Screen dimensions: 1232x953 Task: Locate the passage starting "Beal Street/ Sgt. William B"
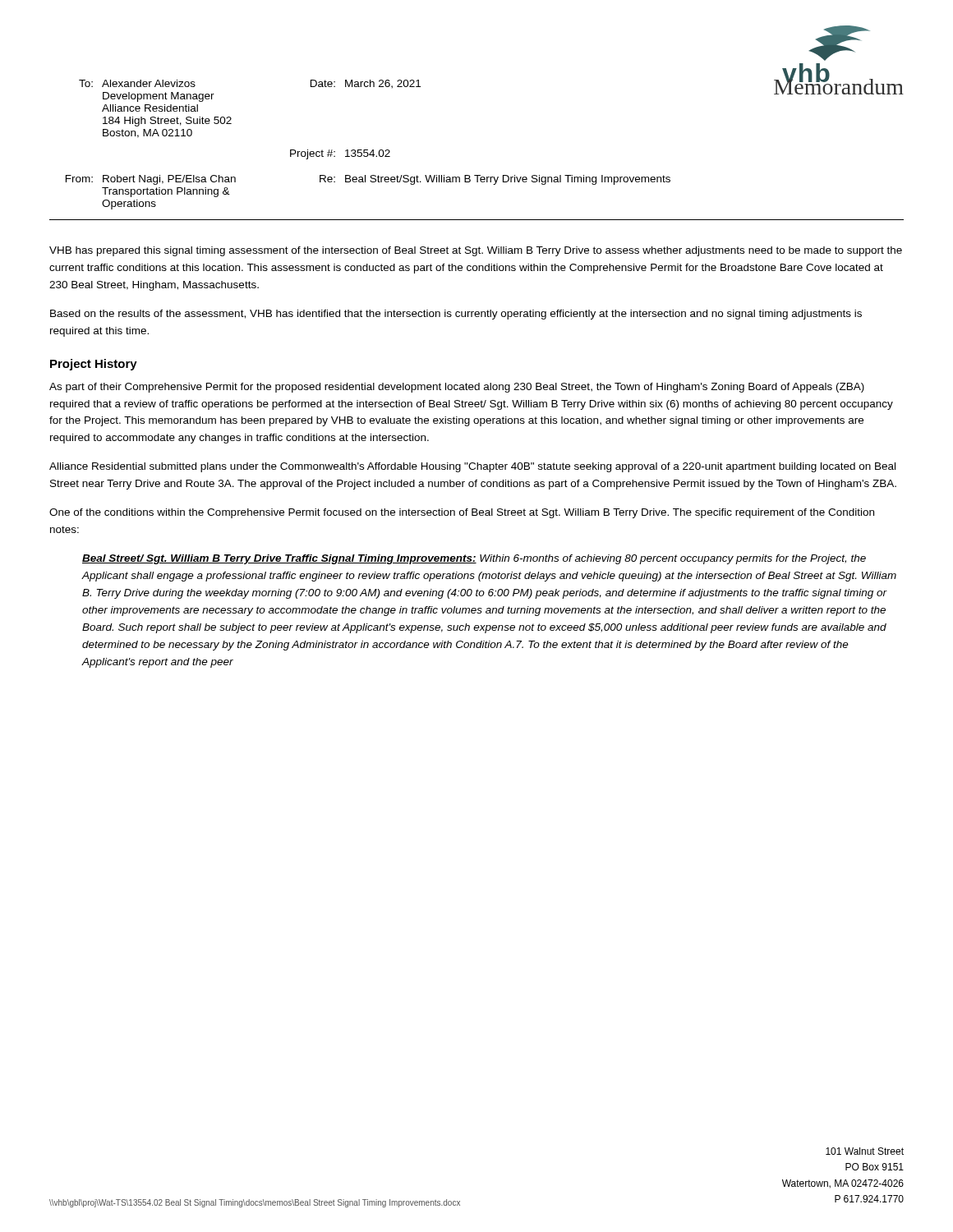[x=489, y=610]
